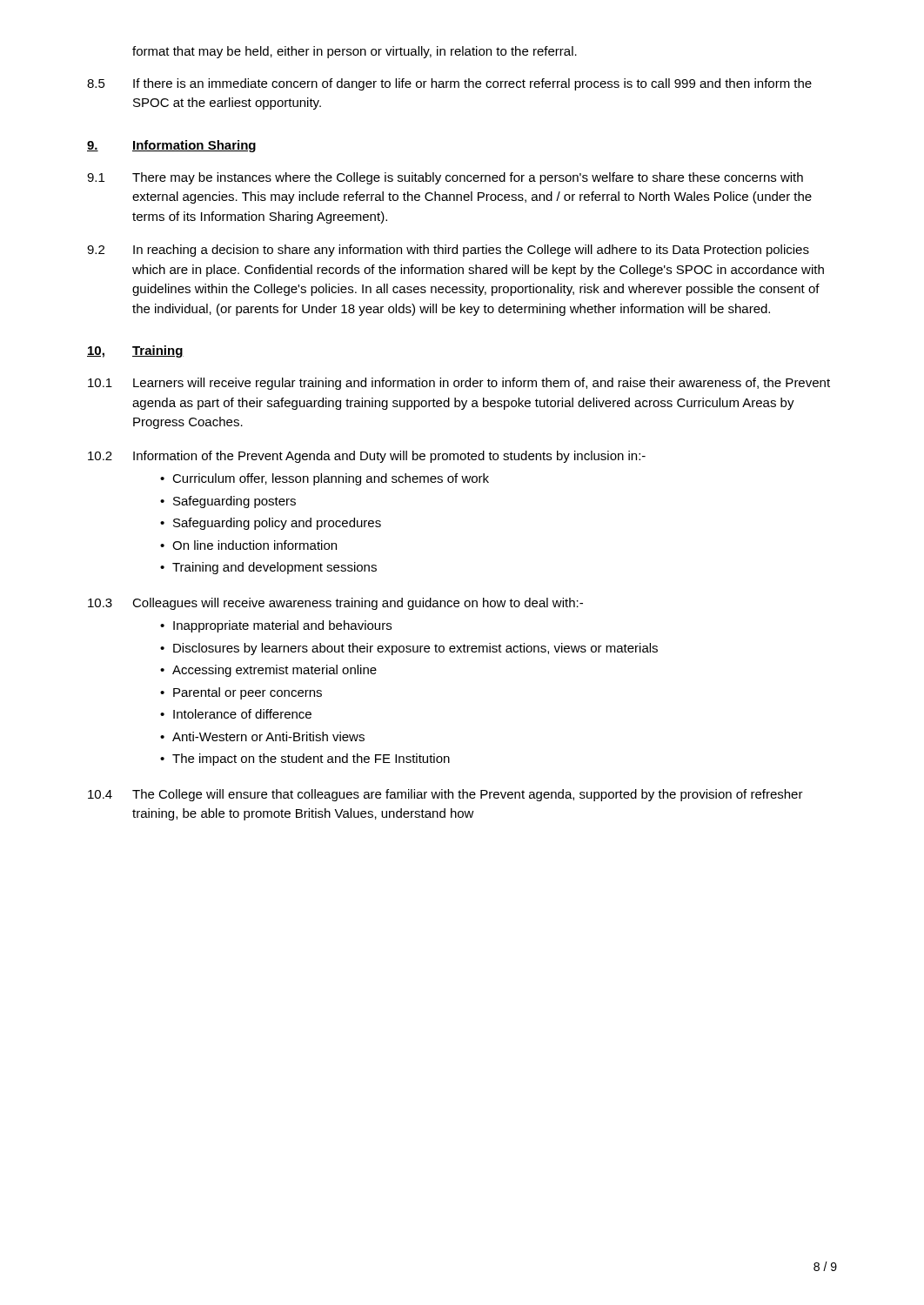Click on the list item containing "Safeguarding policy and"

pos(277,522)
